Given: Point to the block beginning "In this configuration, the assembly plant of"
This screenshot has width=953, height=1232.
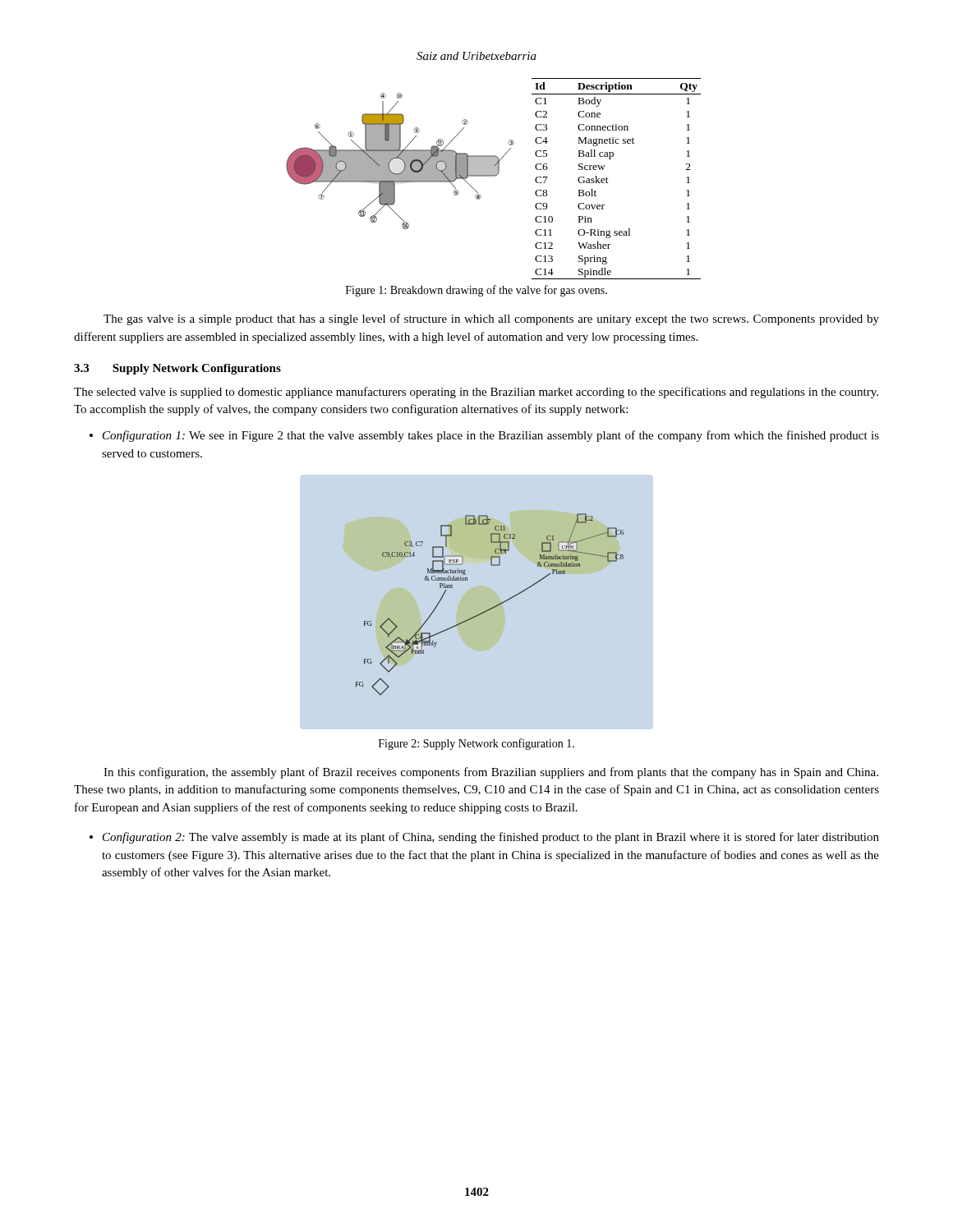Looking at the screenshot, I should pos(476,790).
